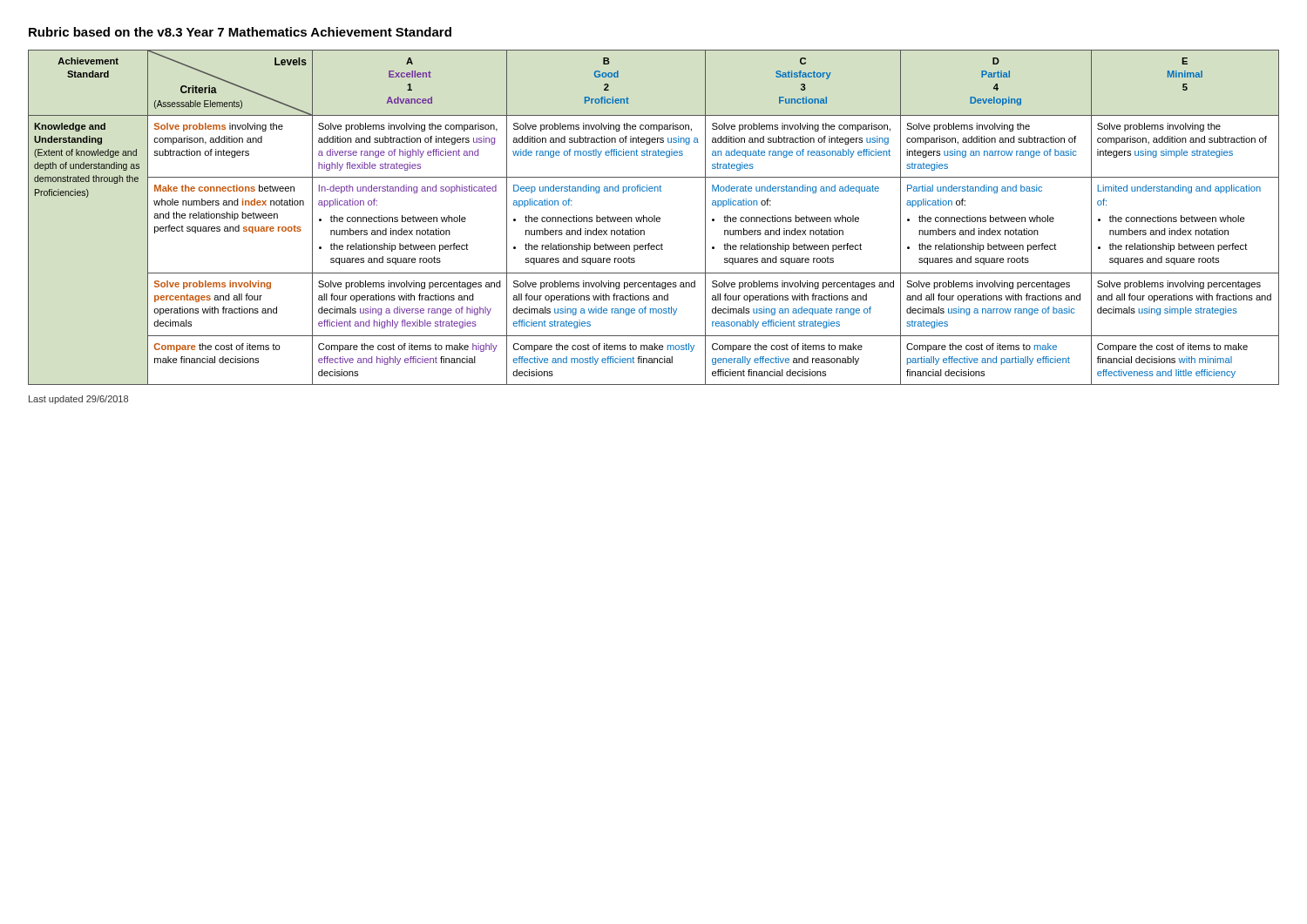Point to the block starting "Rubric based on the v8.3"
The image size is (1307, 924).
point(240,32)
